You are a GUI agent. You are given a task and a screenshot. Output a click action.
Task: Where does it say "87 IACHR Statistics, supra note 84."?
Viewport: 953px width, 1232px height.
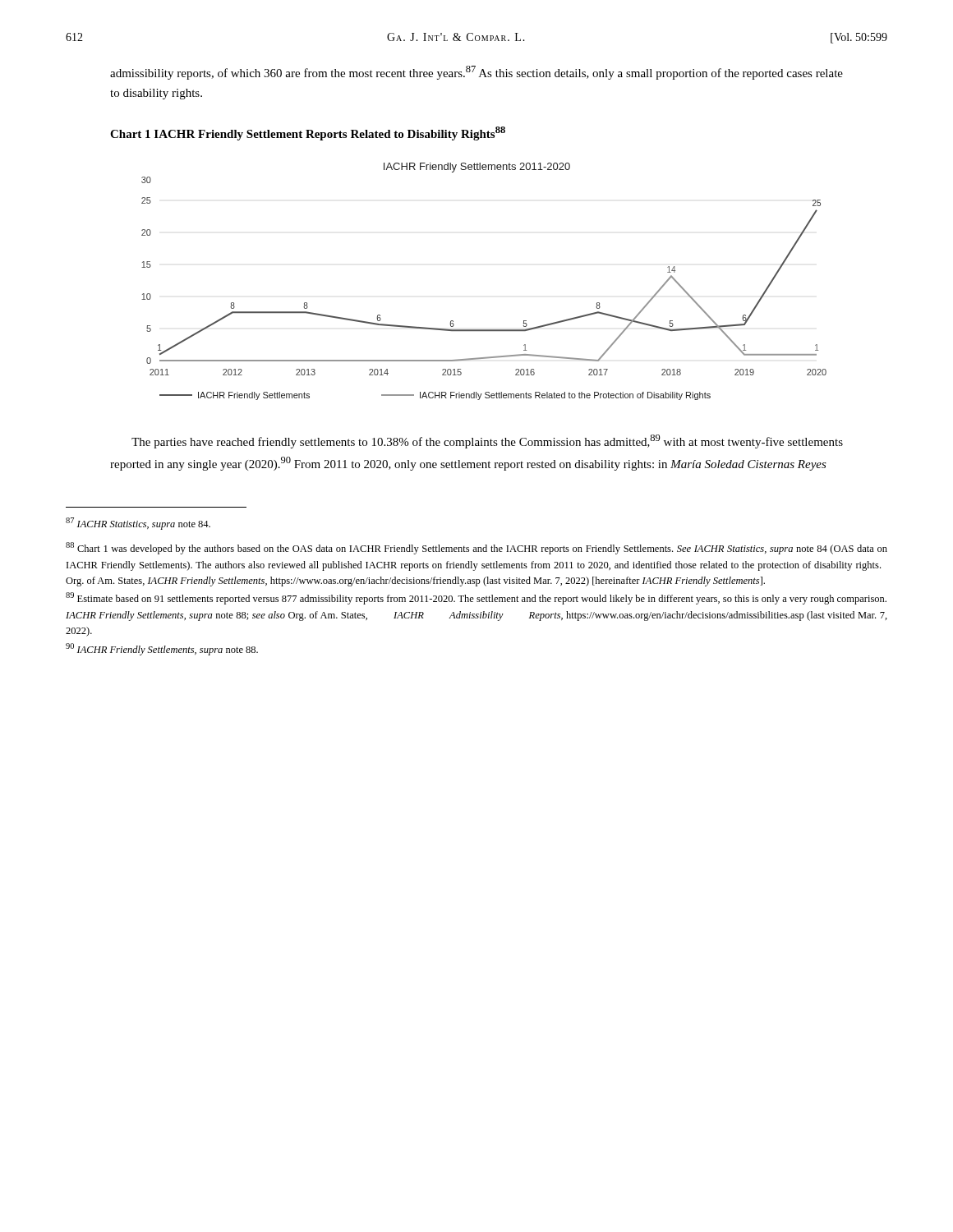(x=138, y=522)
